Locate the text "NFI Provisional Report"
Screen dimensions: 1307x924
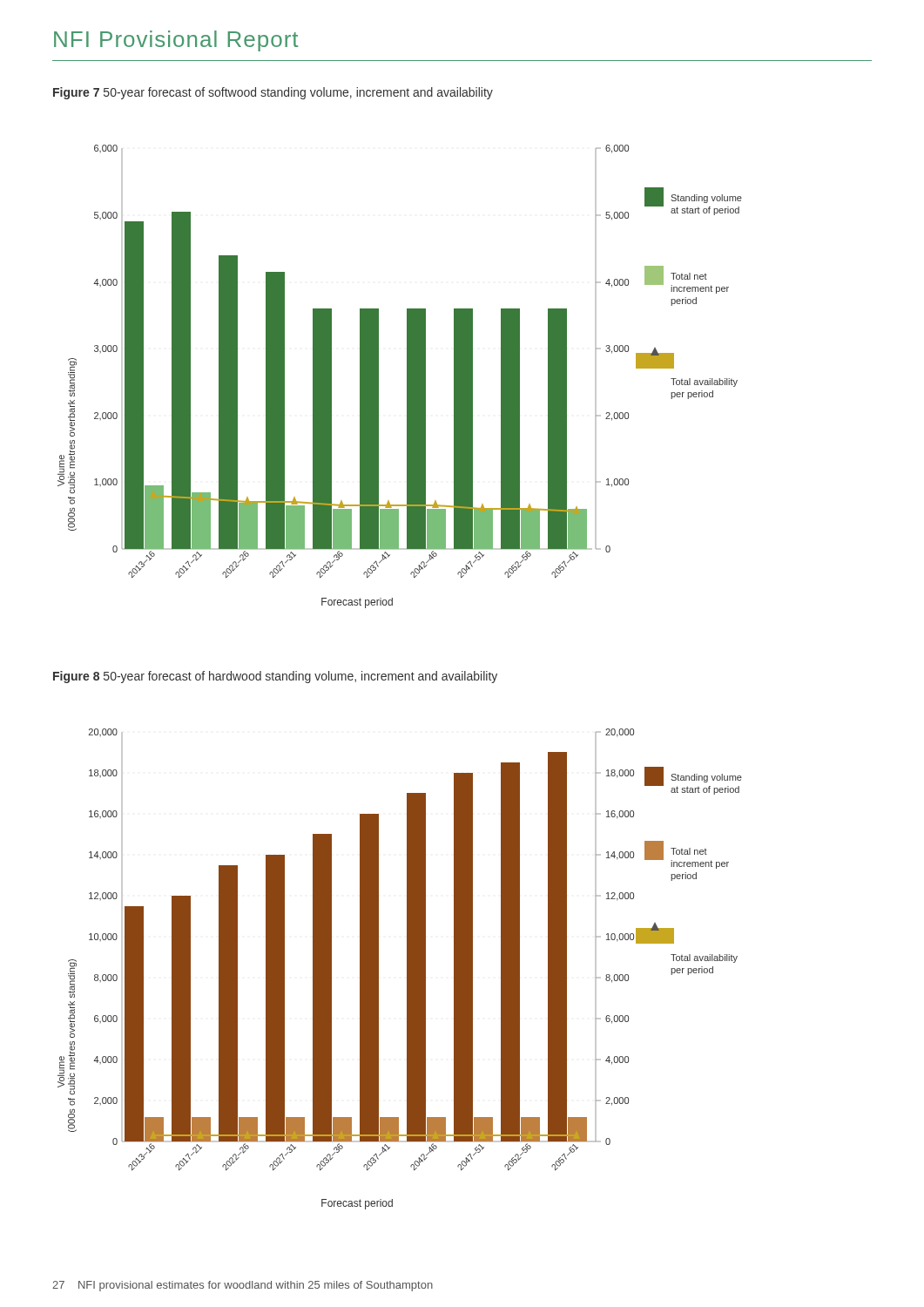point(176,41)
